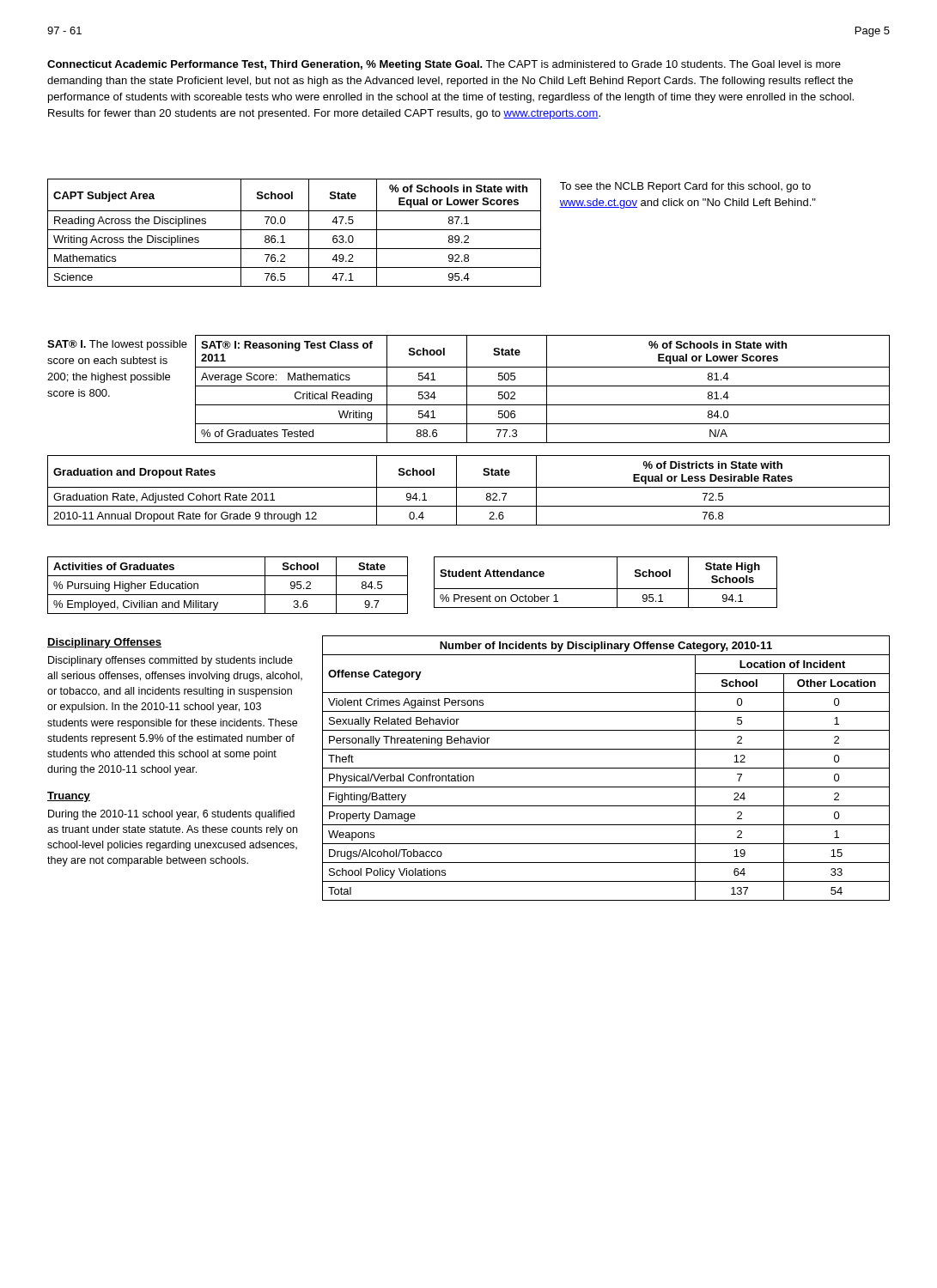The height and width of the screenshot is (1288, 937).
Task: Find the table that mentions "% of Districts in State"
Action: tap(468, 490)
